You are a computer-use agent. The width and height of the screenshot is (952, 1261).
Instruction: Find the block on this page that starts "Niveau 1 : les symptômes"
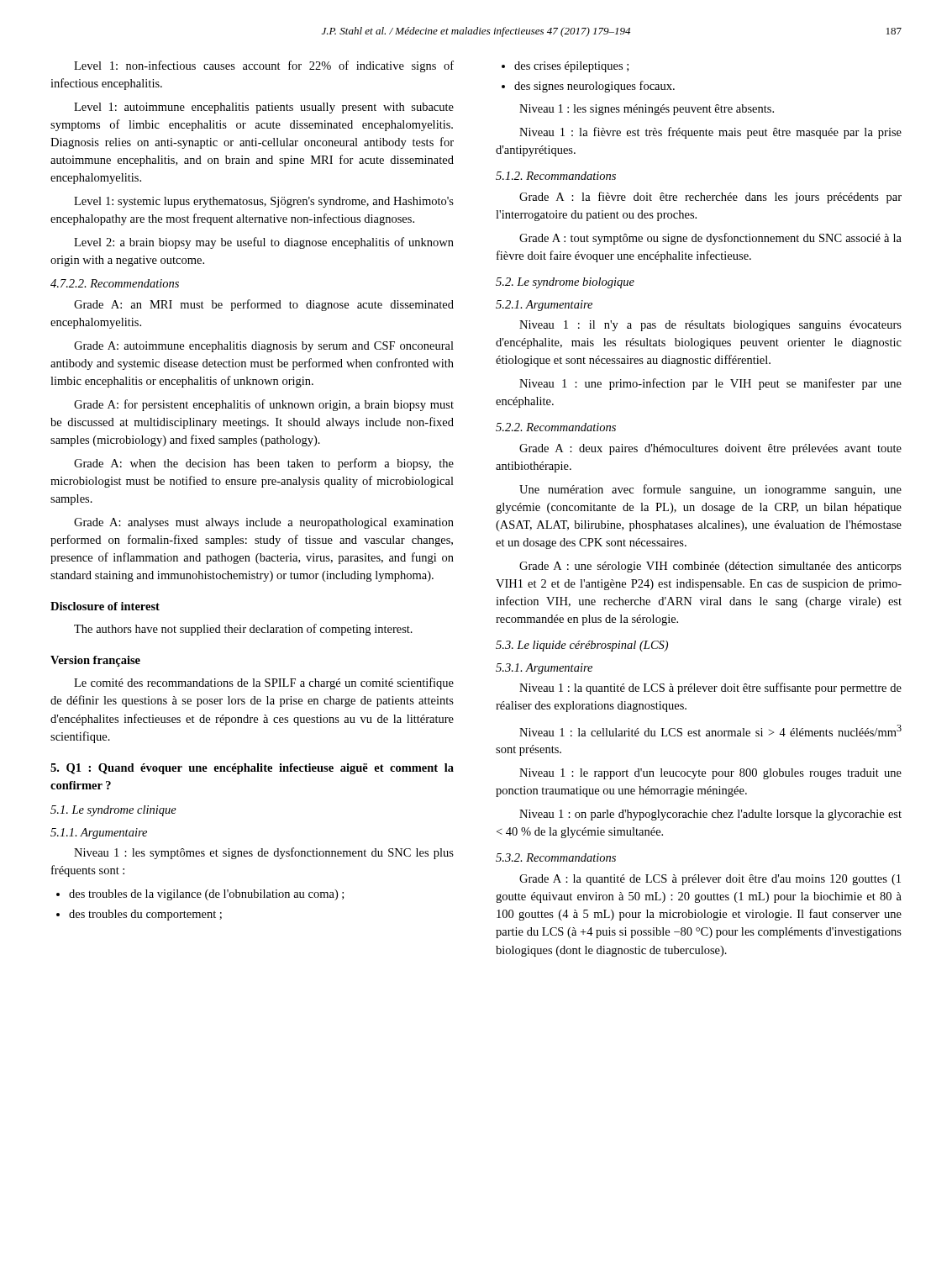(x=252, y=861)
